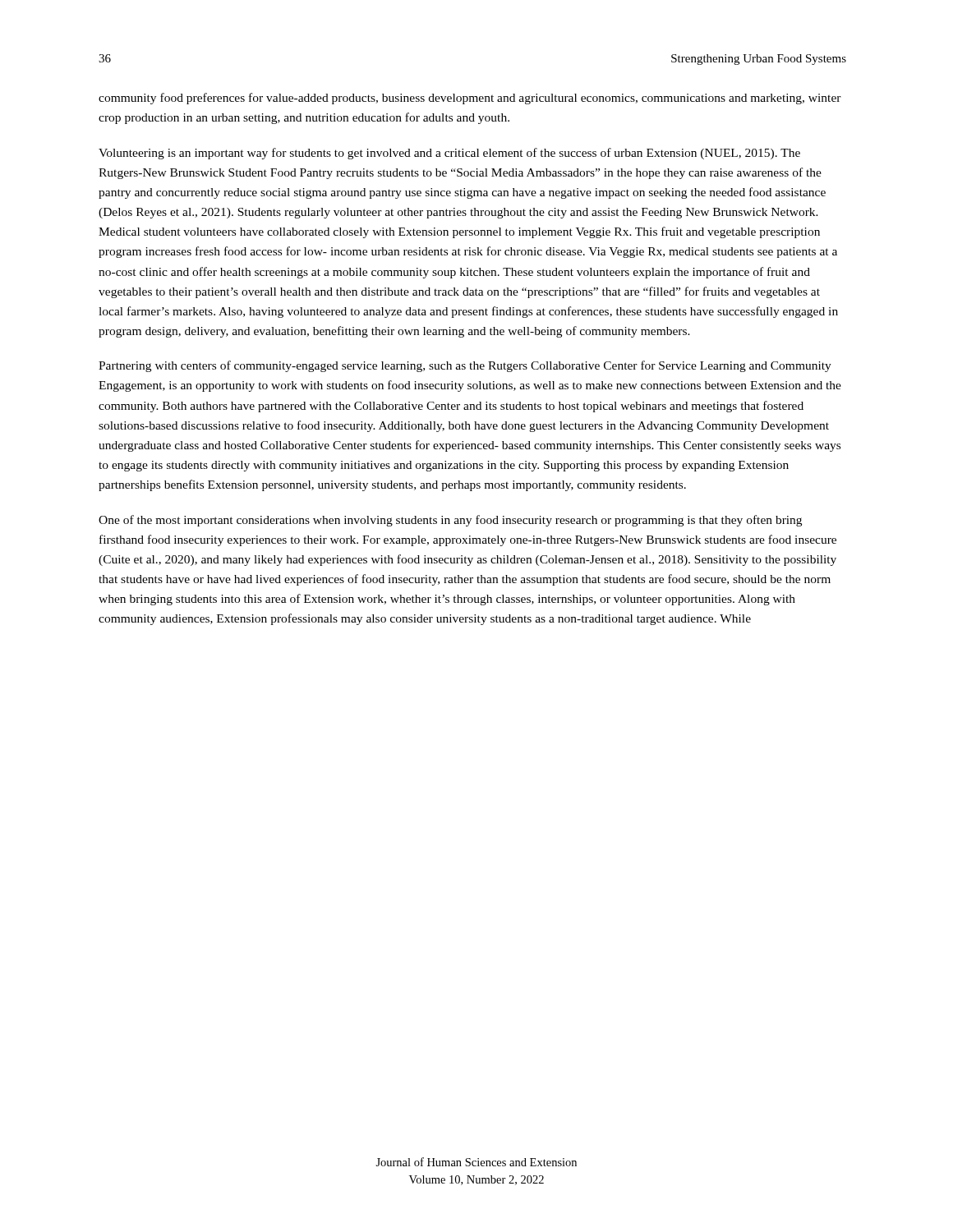Point to the block beginning "community food preferences for value-added"
The width and height of the screenshot is (953, 1232).
470,107
